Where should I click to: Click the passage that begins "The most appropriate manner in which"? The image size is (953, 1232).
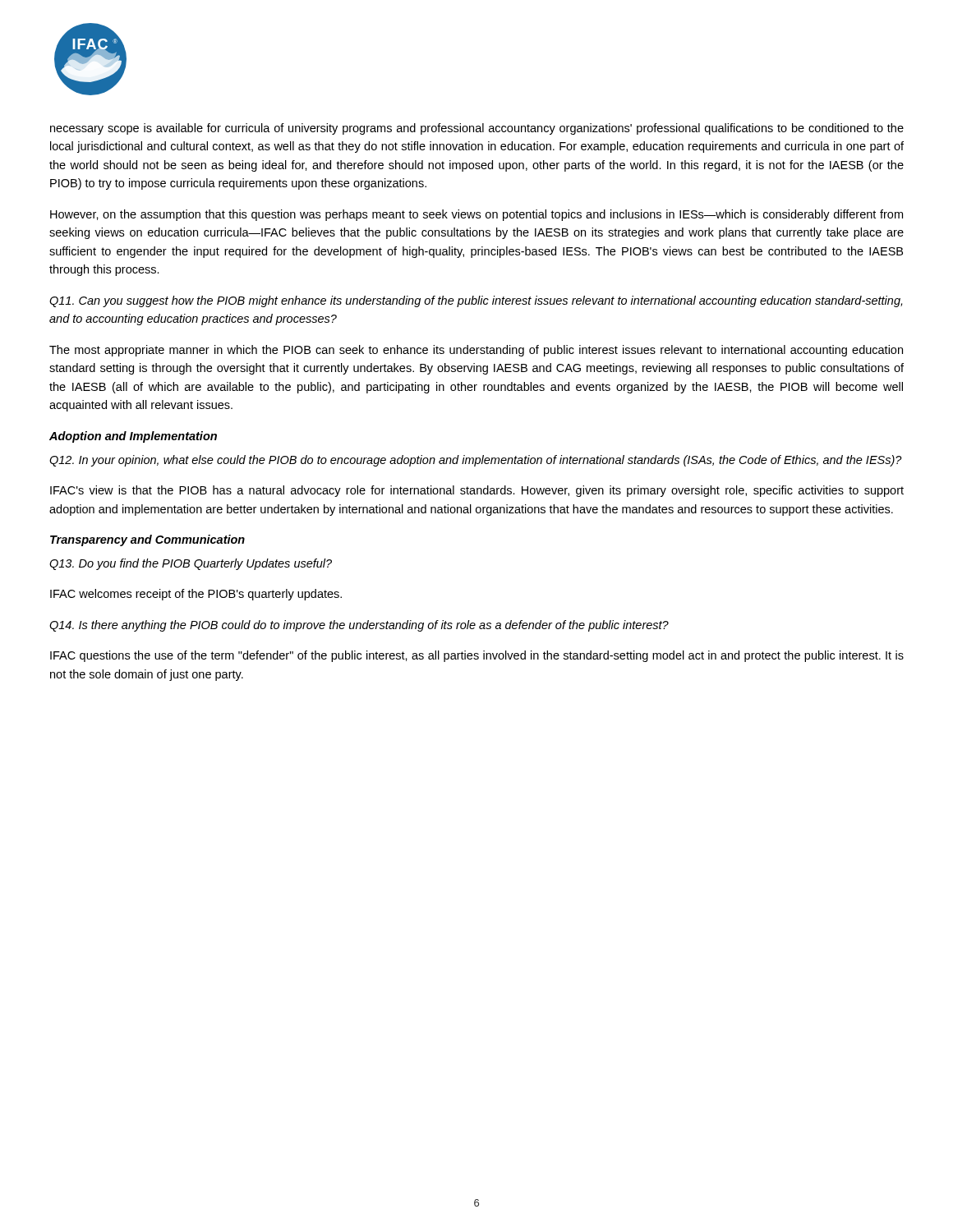tap(476, 377)
